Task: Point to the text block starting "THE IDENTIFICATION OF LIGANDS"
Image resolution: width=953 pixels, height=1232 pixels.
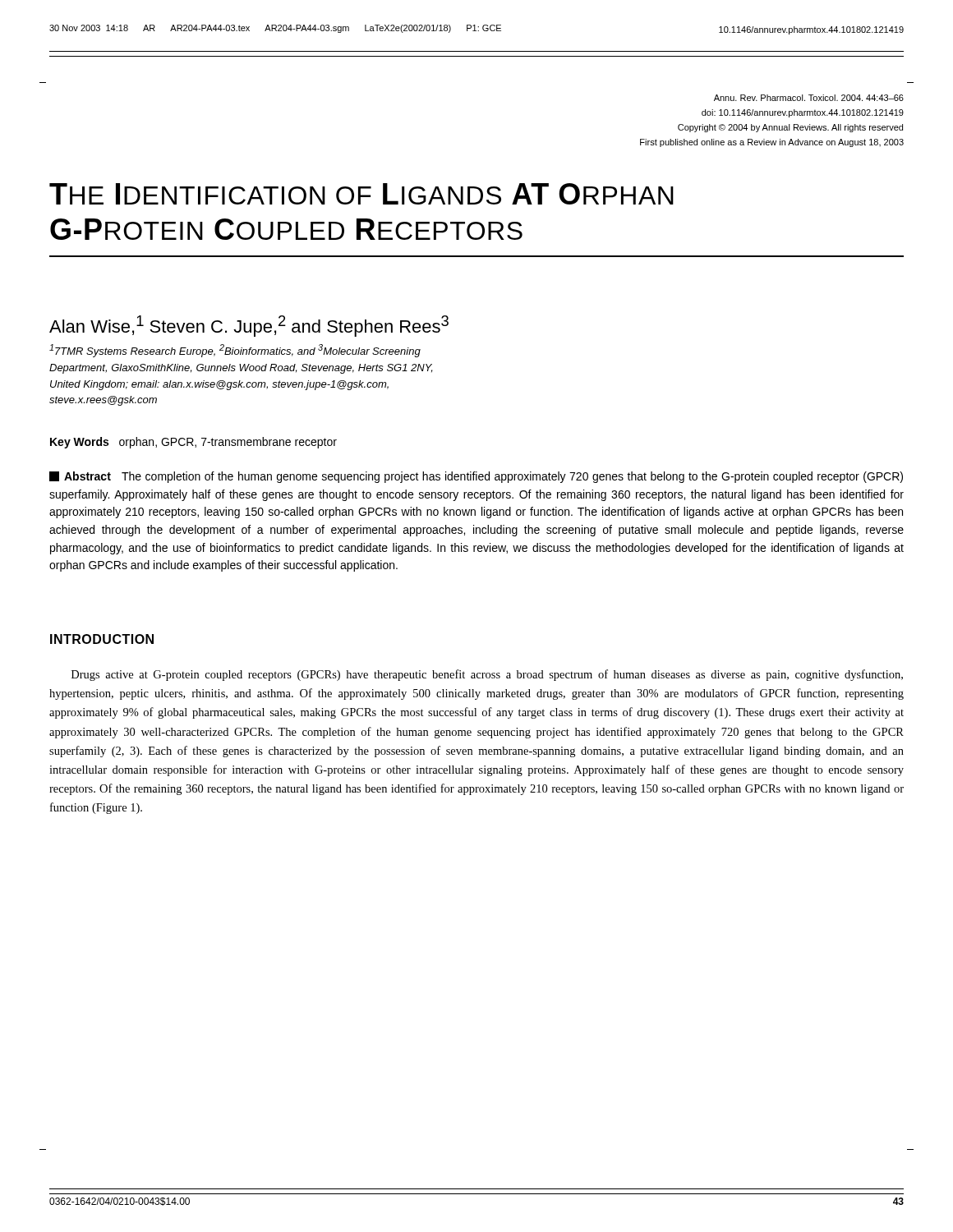Action: click(476, 217)
